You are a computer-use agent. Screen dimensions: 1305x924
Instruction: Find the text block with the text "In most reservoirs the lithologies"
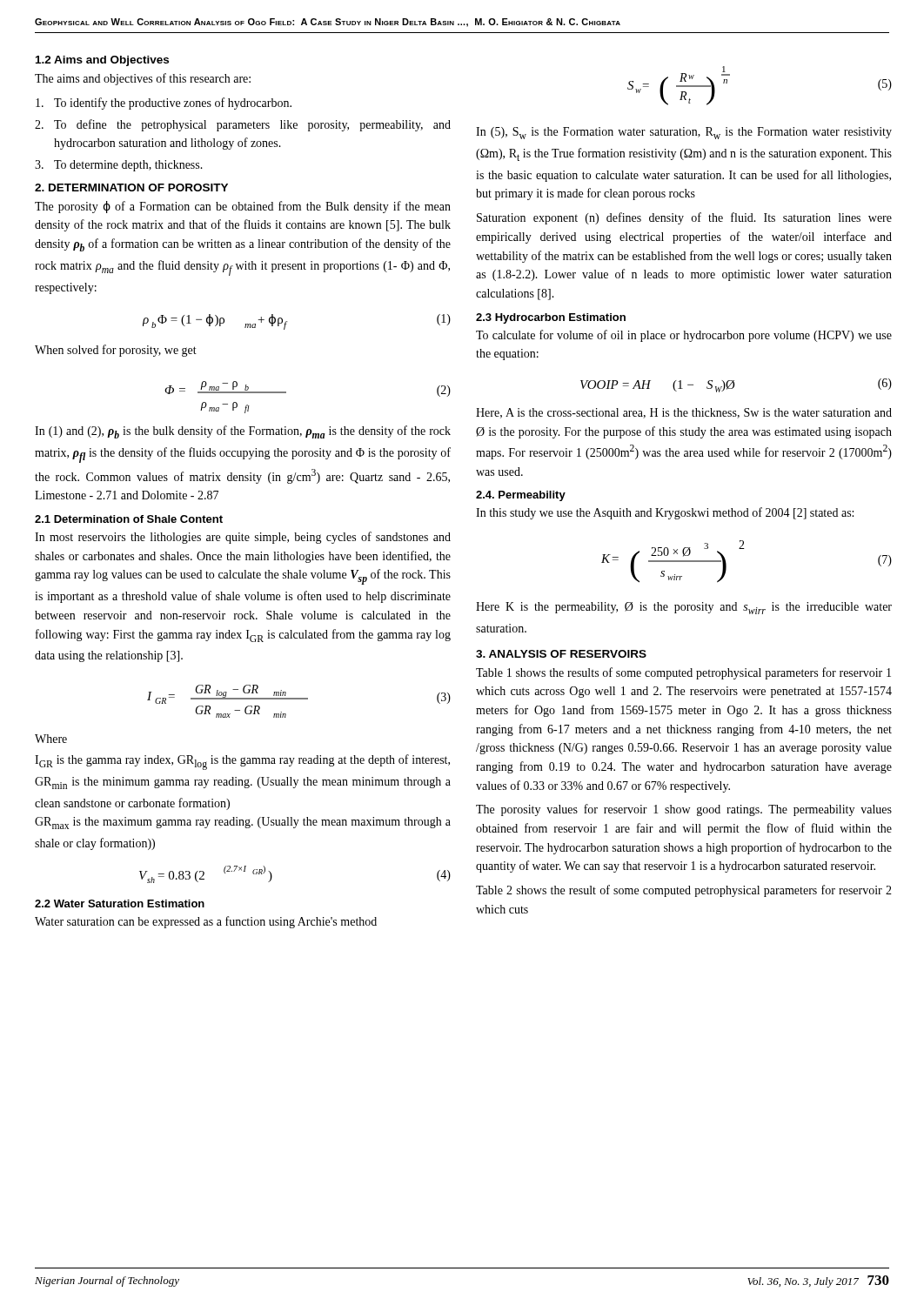click(243, 597)
